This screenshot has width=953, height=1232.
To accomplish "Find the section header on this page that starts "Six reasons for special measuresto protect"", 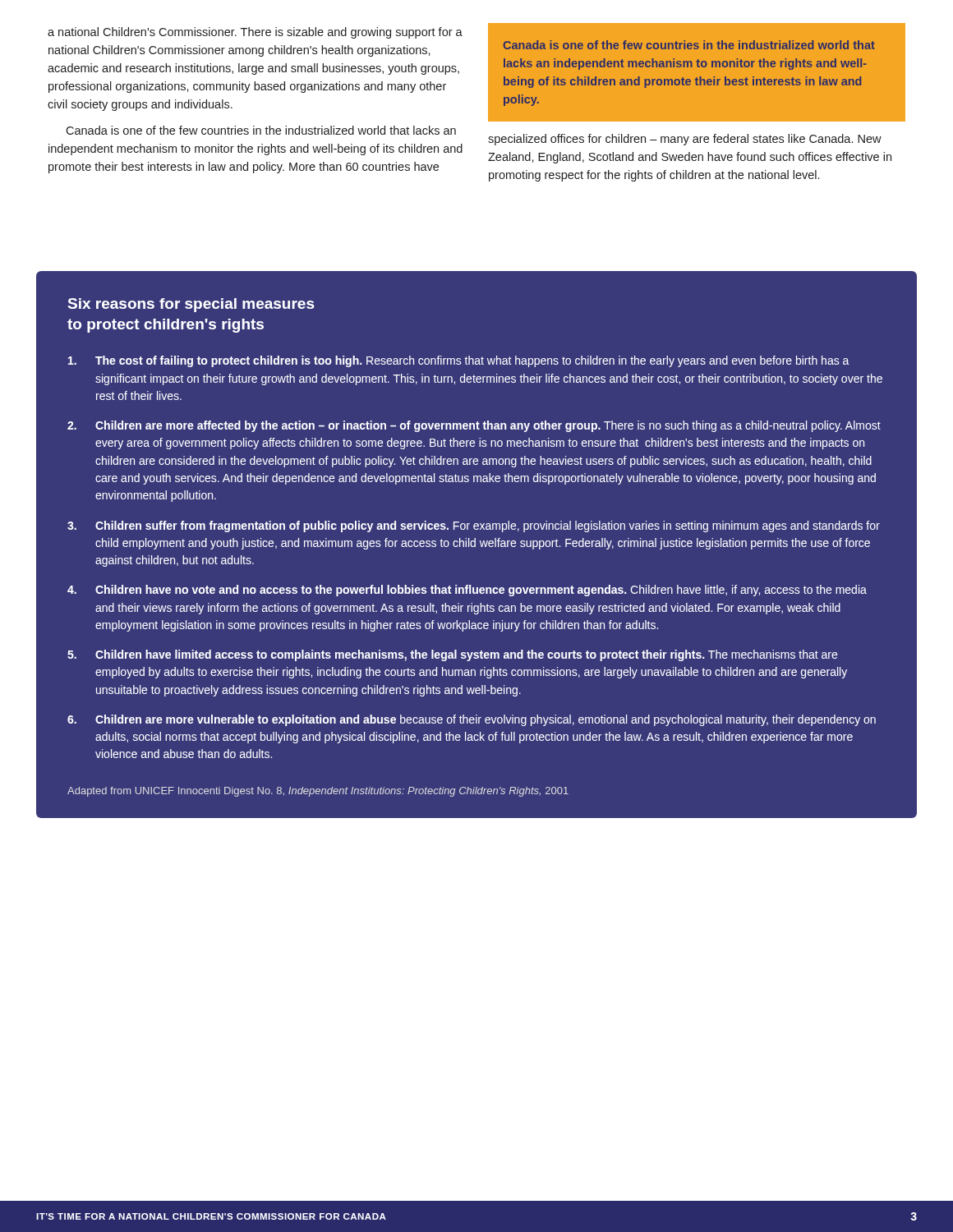I will point(191,314).
